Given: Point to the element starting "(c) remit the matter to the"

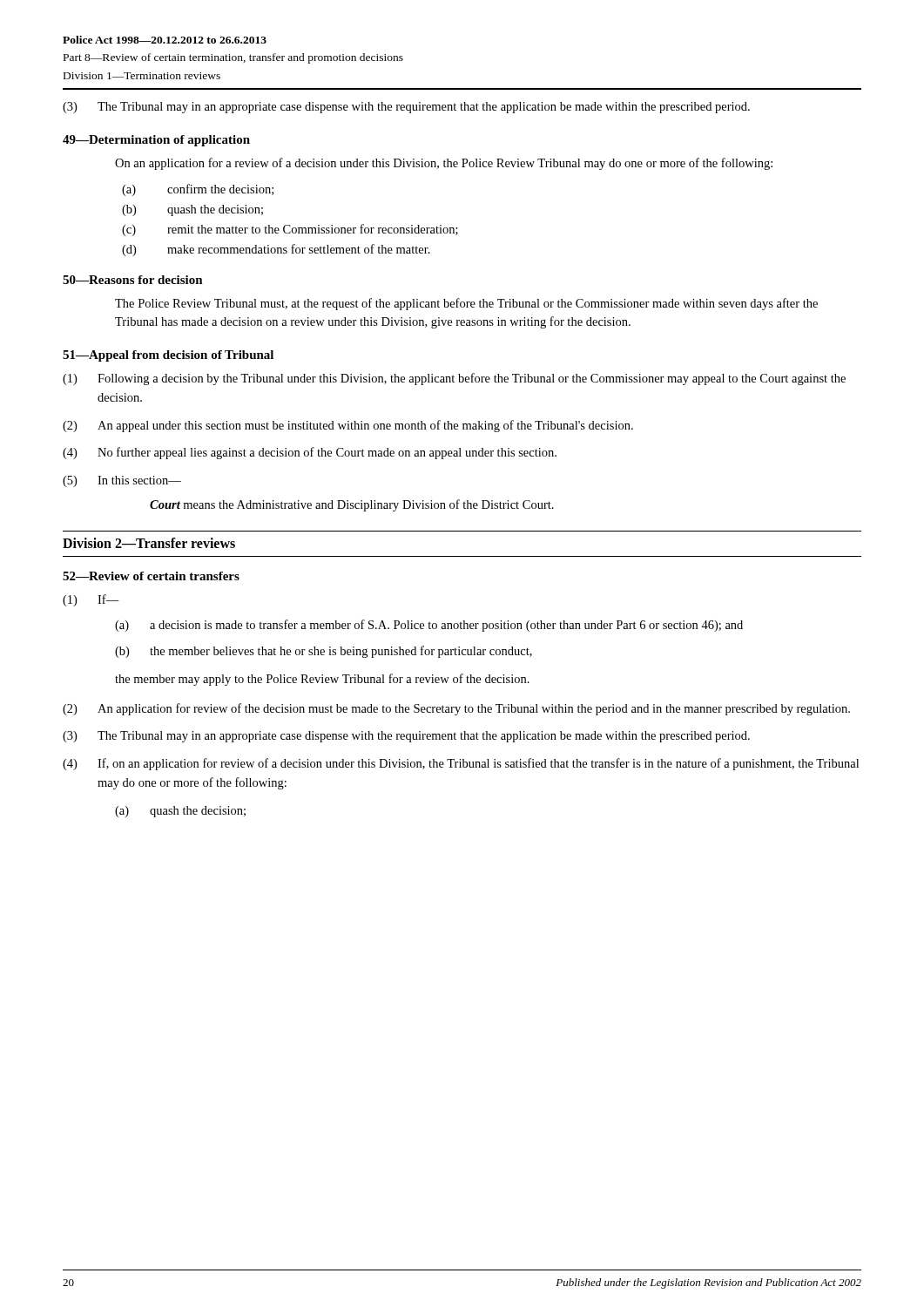Looking at the screenshot, I should coord(290,230).
